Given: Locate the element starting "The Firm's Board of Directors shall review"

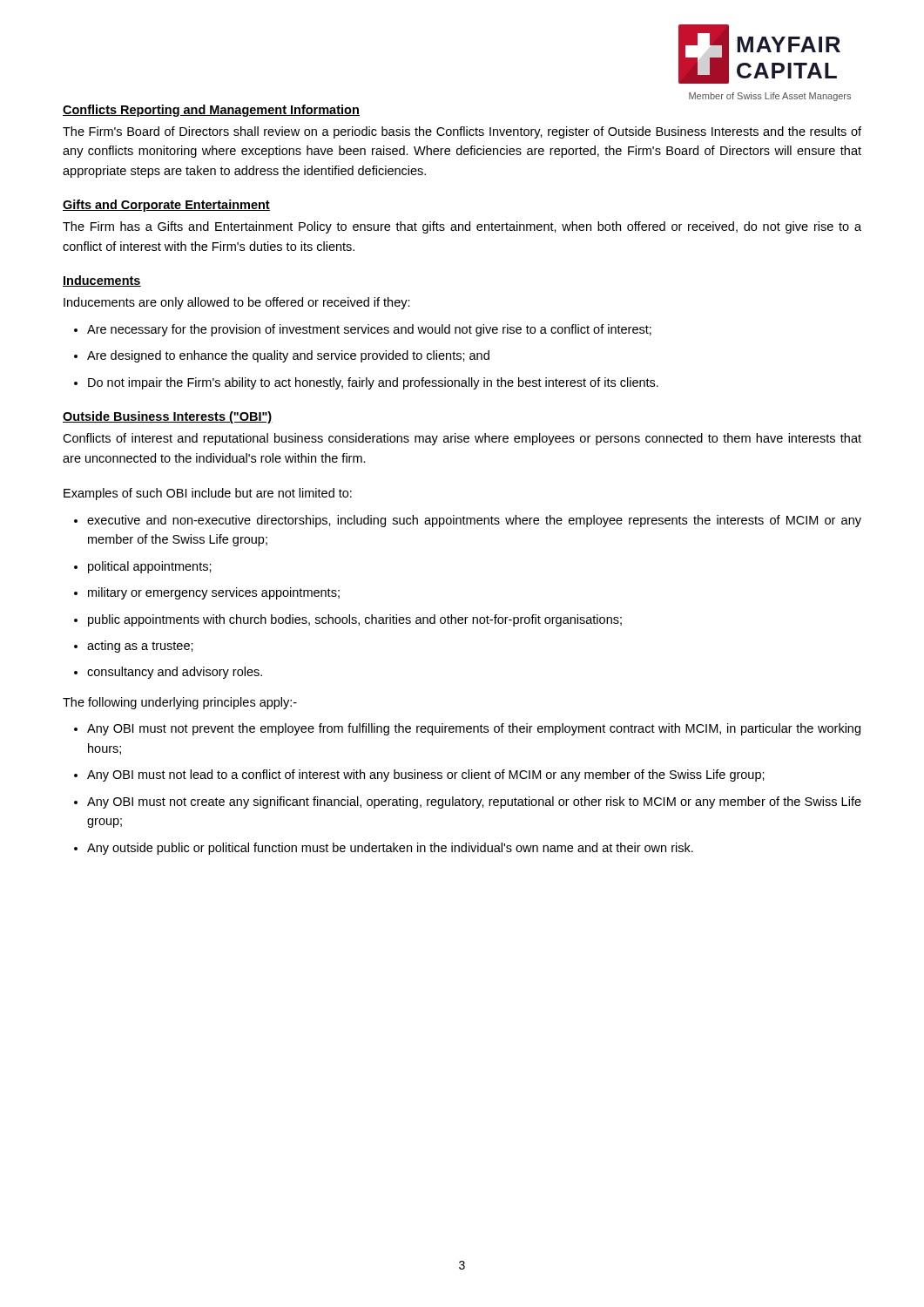Looking at the screenshot, I should 462,151.
